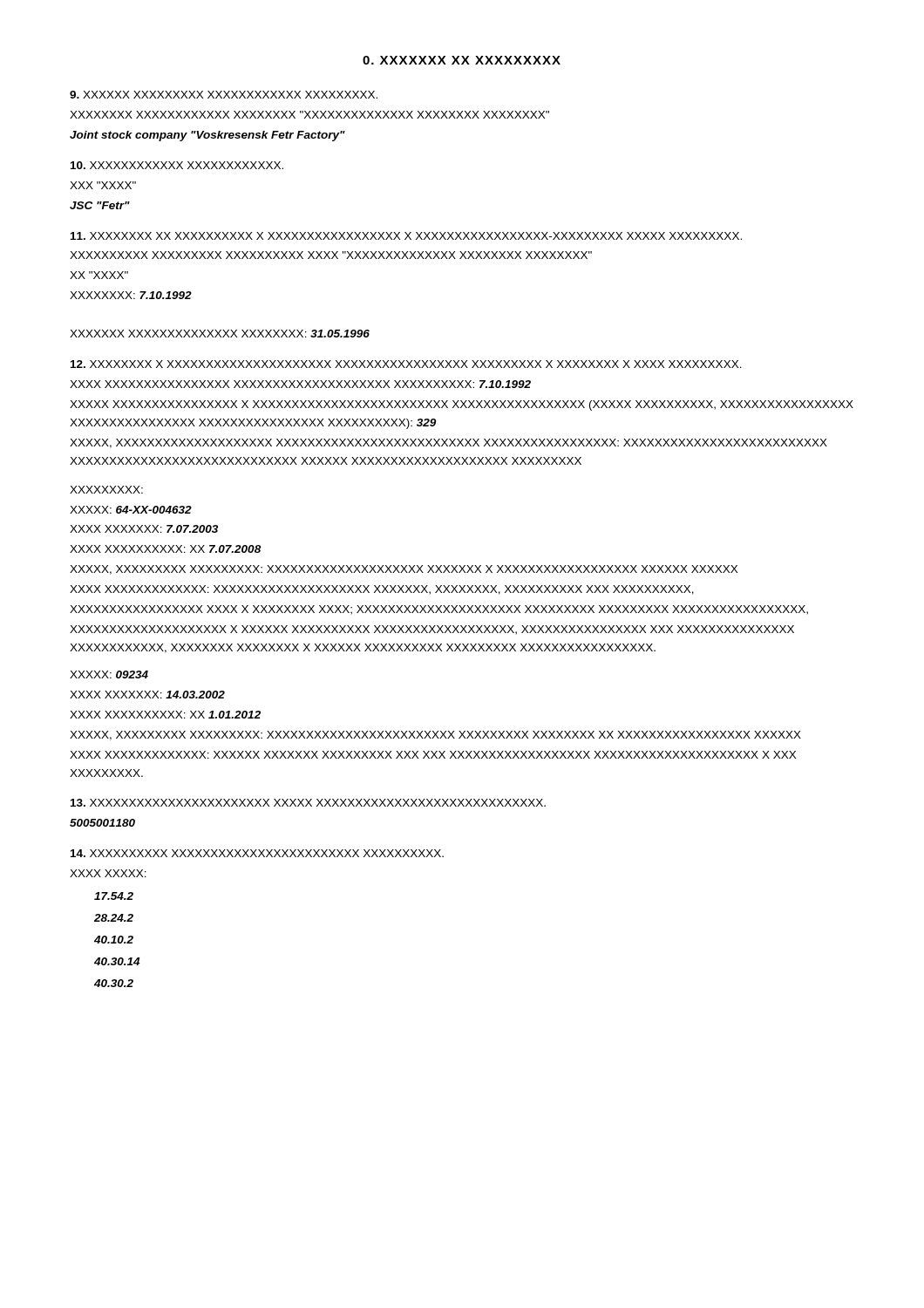
Task: Locate the text "0. XXXXXXX XX XXXXXXXXX"
Action: tap(462, 60)
